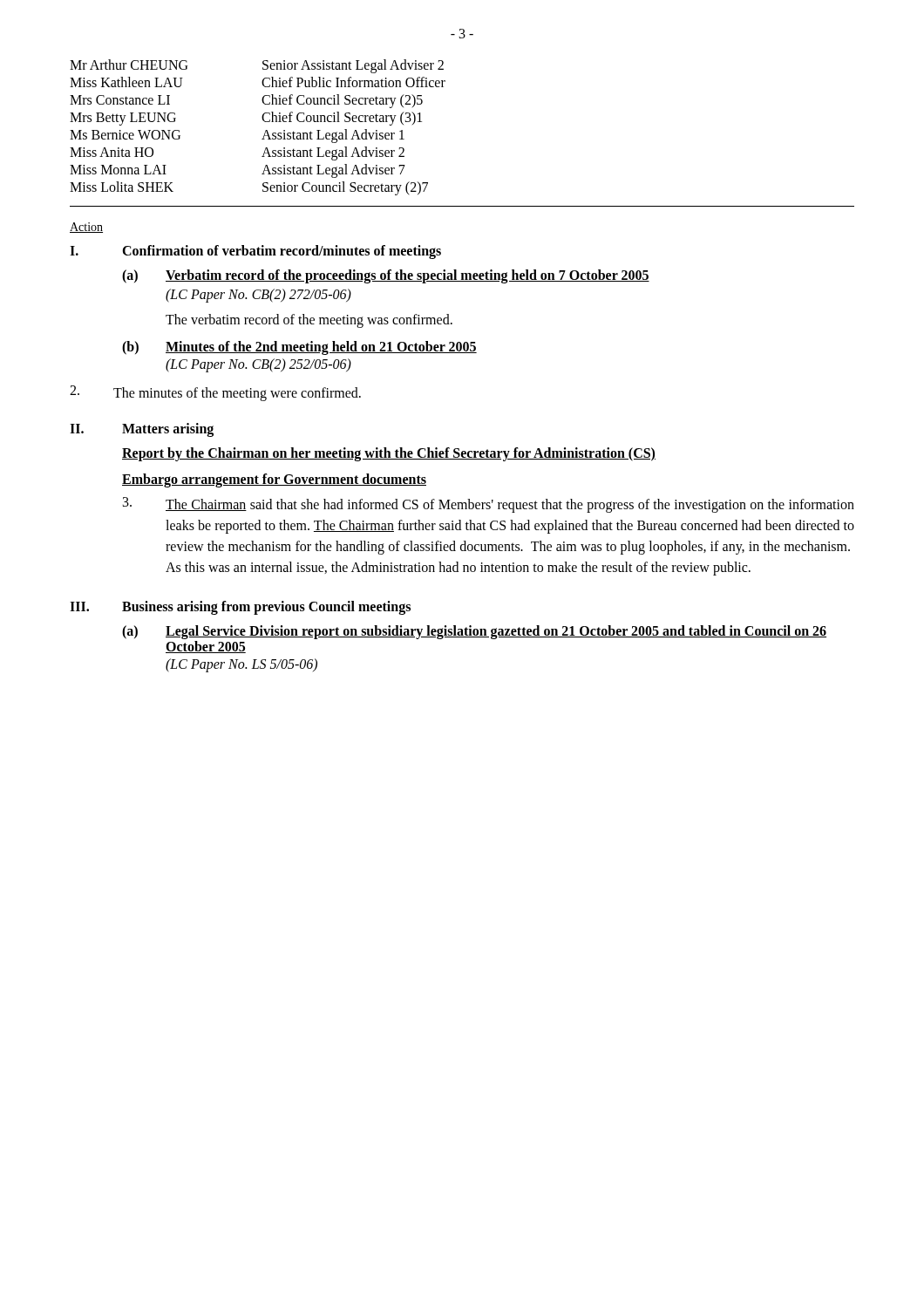
Task: Select the text block with the text "The verbatim record of the meeting was"
Action: [309, 320]
